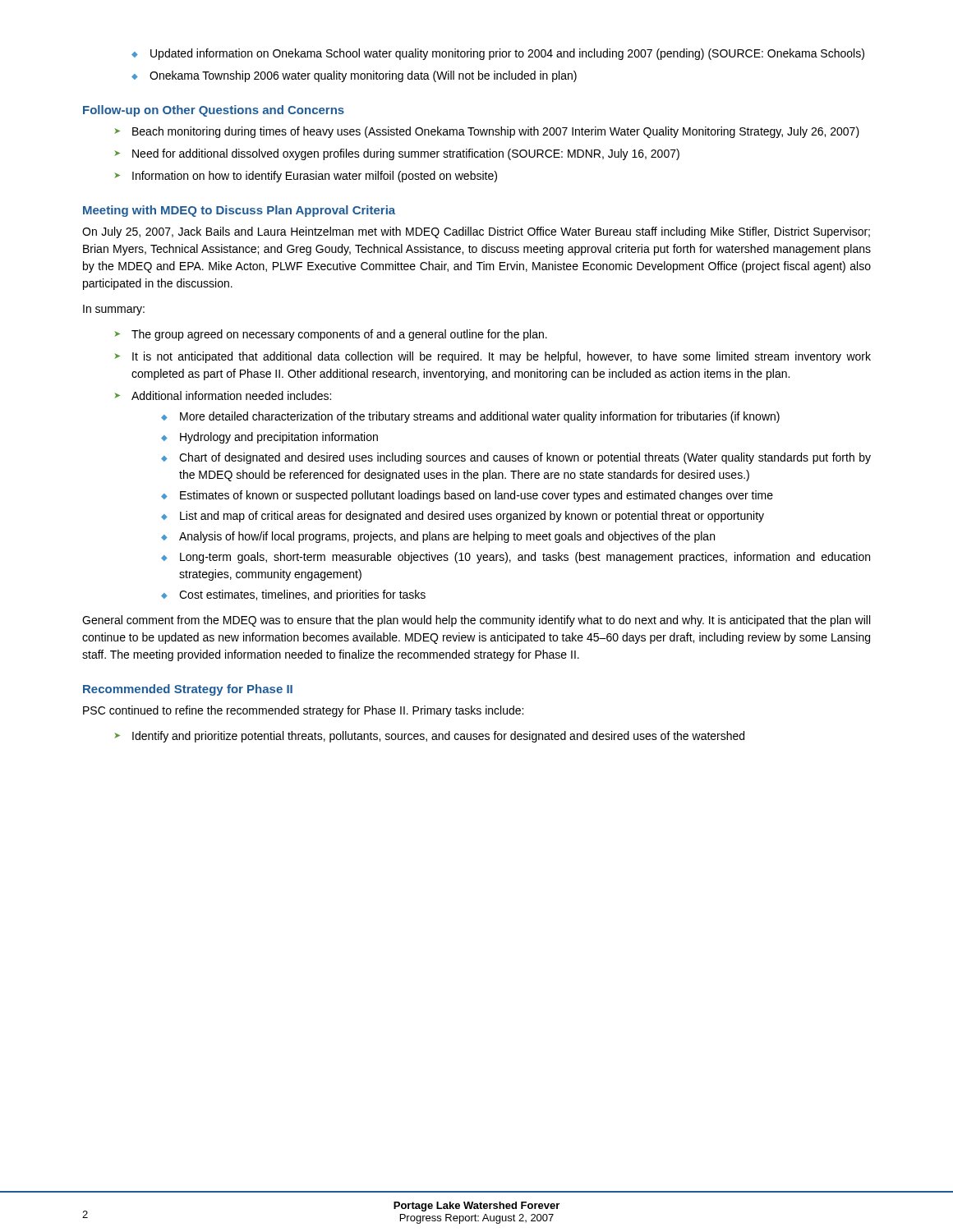Locate the block of text that opens with "Identify and prioritize"

point(476,736)
